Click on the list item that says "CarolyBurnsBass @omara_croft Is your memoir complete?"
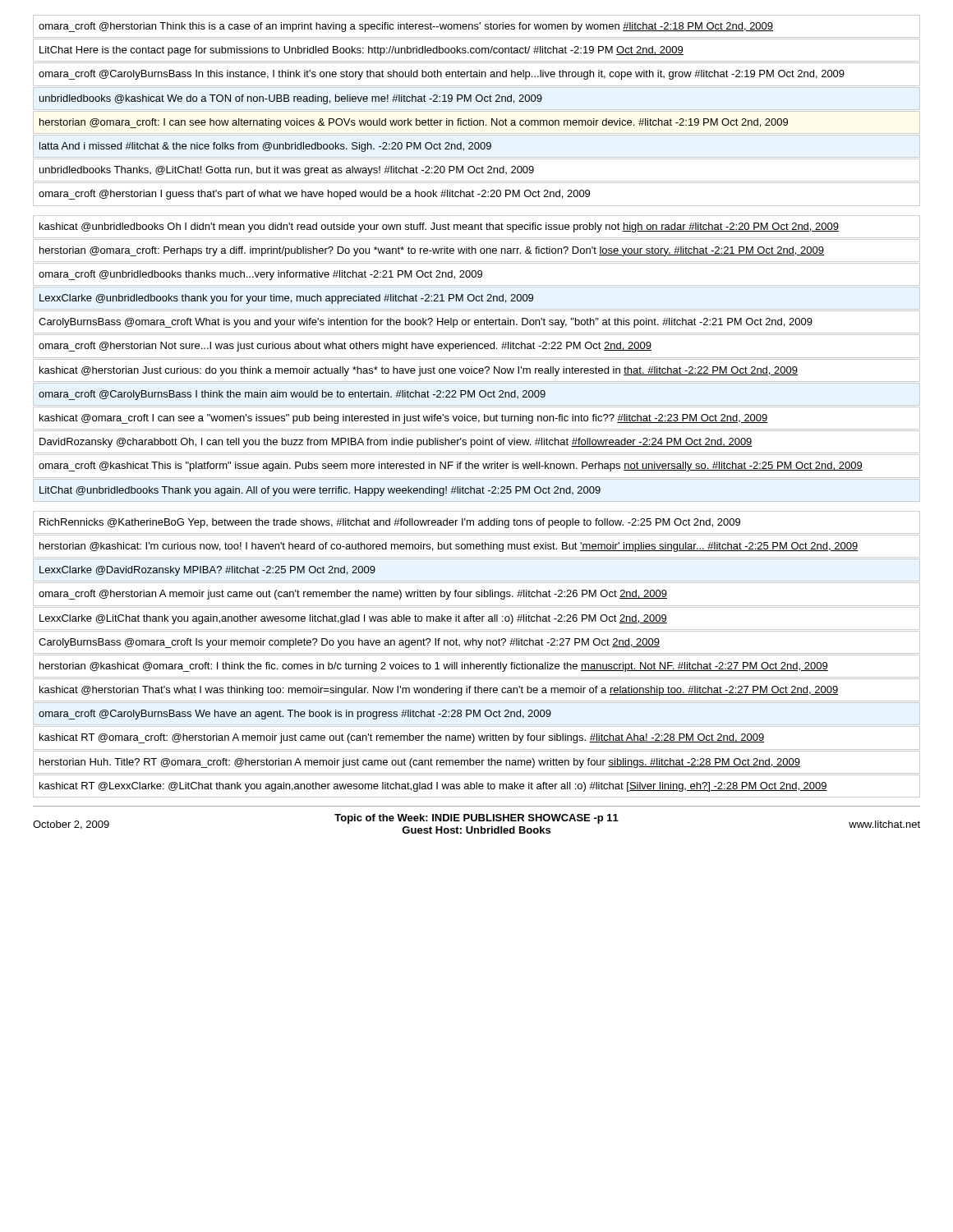 coord(349,642)
